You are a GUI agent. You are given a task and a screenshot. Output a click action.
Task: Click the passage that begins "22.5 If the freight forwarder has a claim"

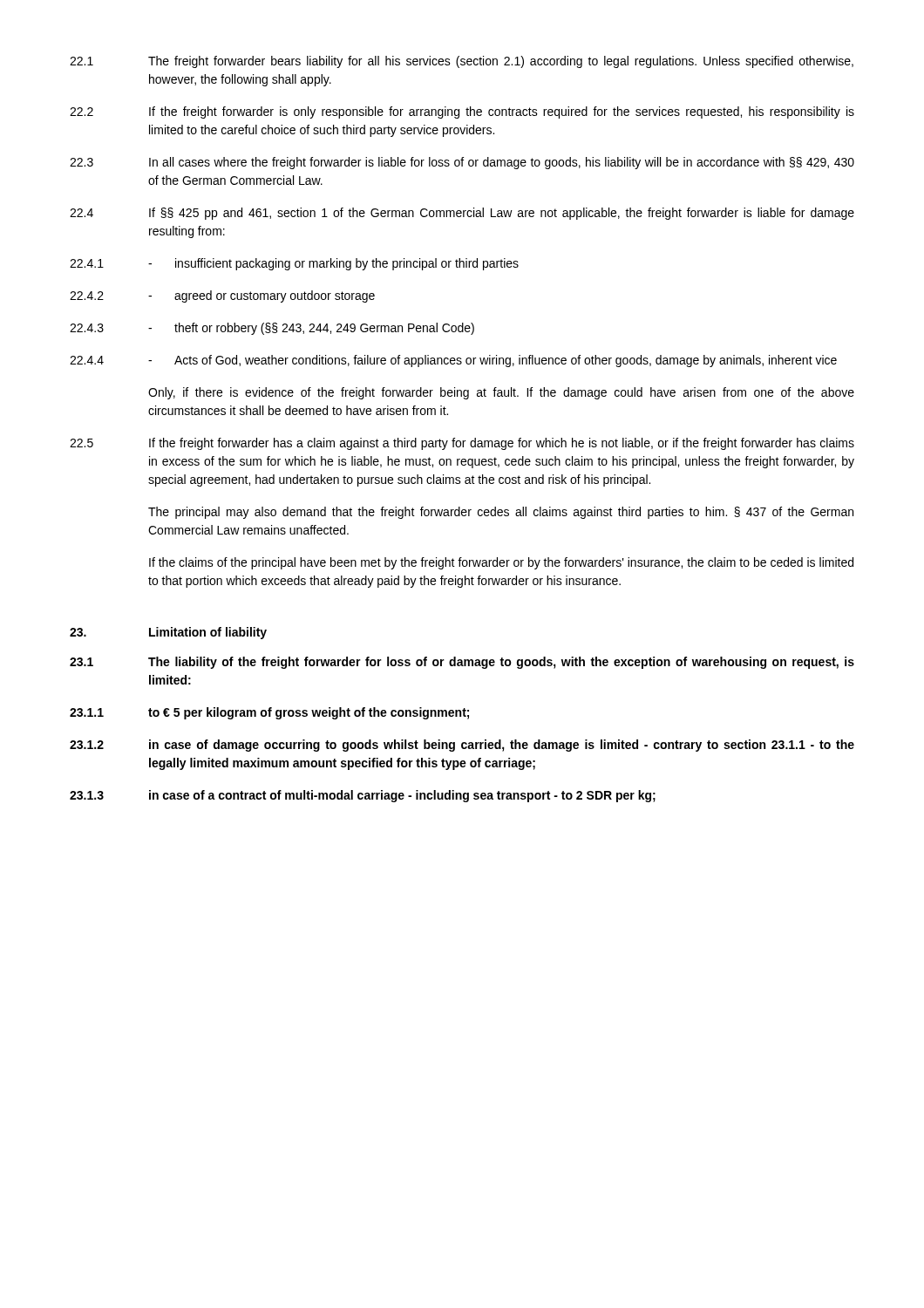pyautogui.click(x=462, y=462)
